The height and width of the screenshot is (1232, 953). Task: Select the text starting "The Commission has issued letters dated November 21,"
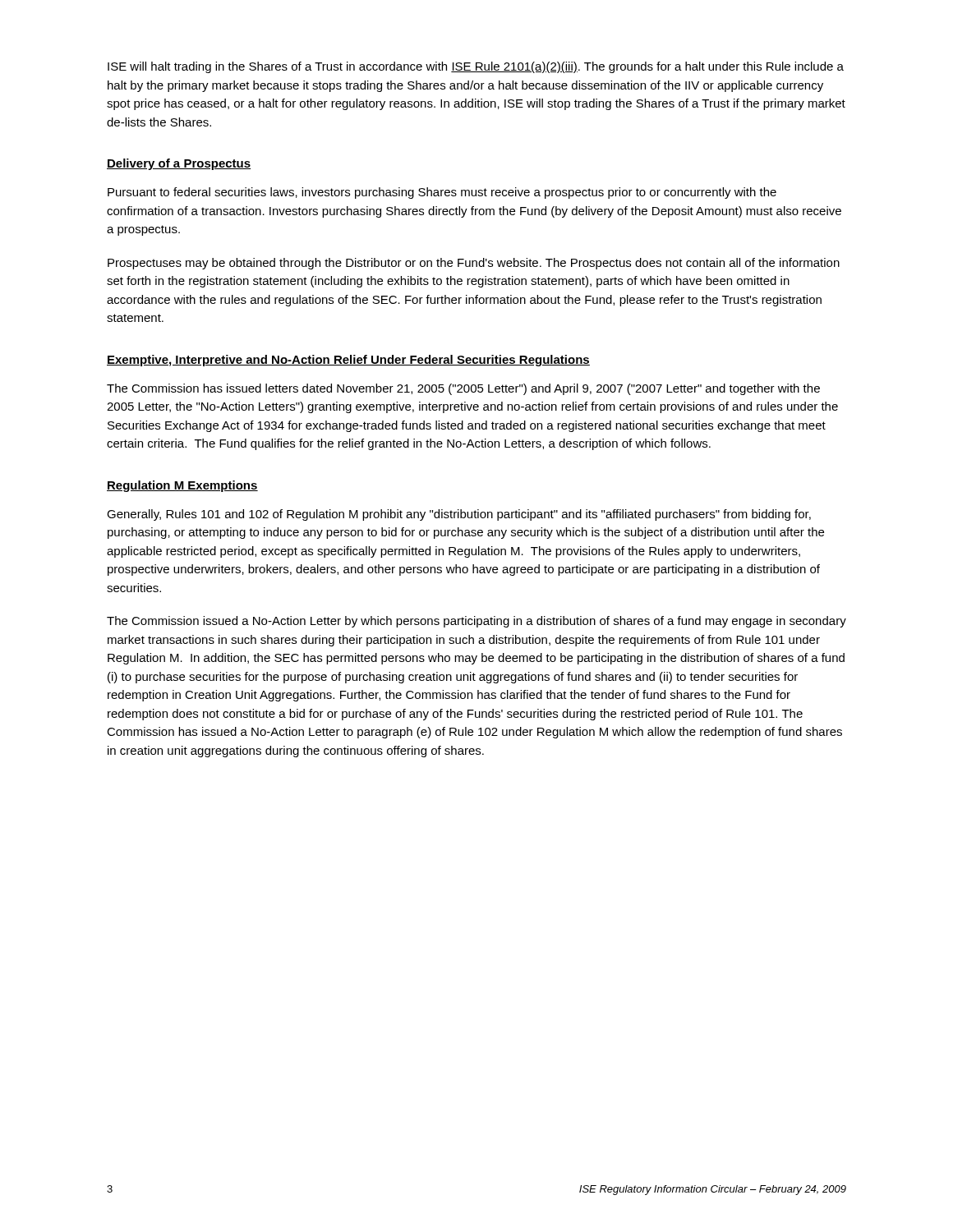473,415
